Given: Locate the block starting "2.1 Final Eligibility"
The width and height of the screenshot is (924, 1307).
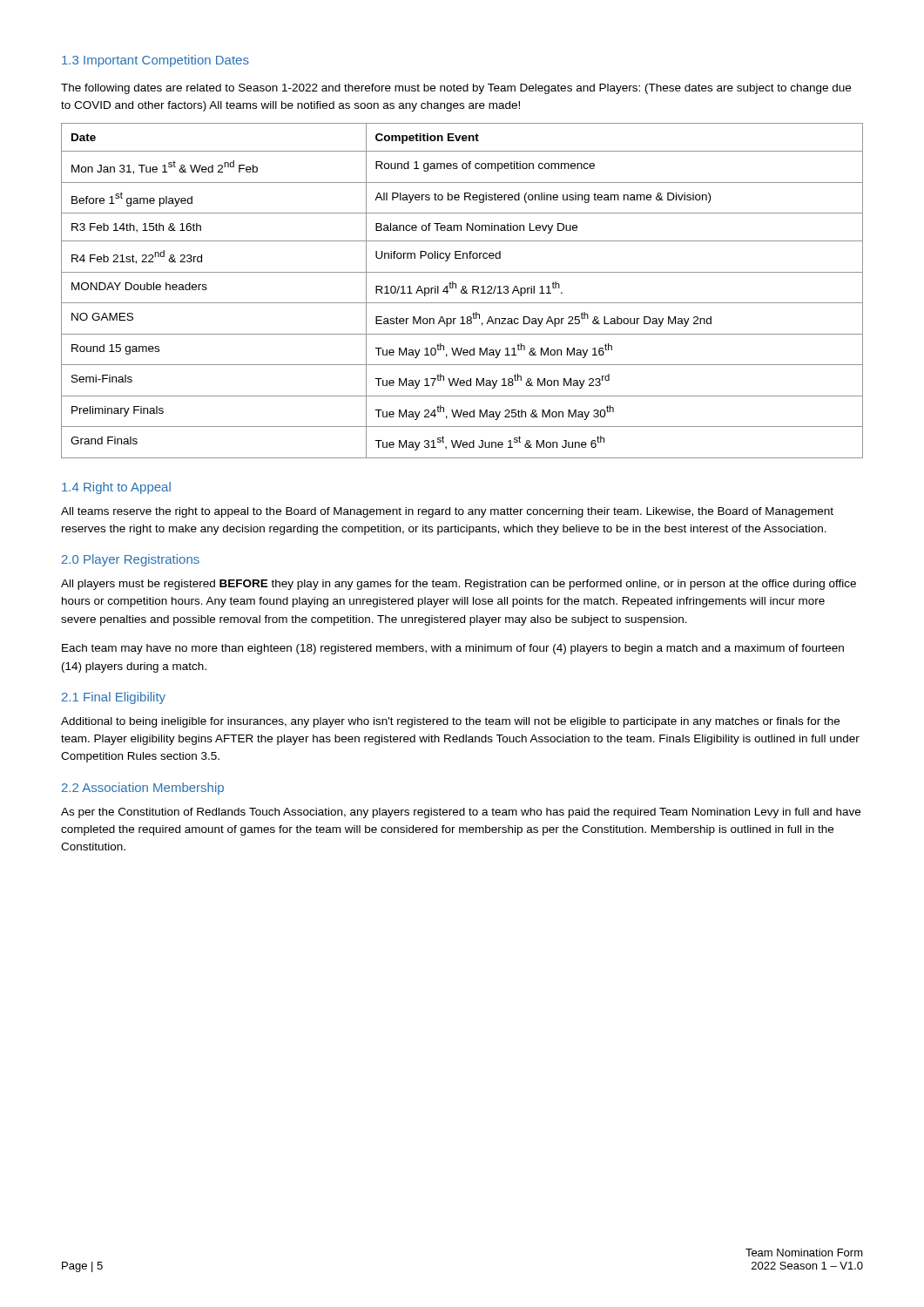Looking at the screenshot, I should coord(114,698).
